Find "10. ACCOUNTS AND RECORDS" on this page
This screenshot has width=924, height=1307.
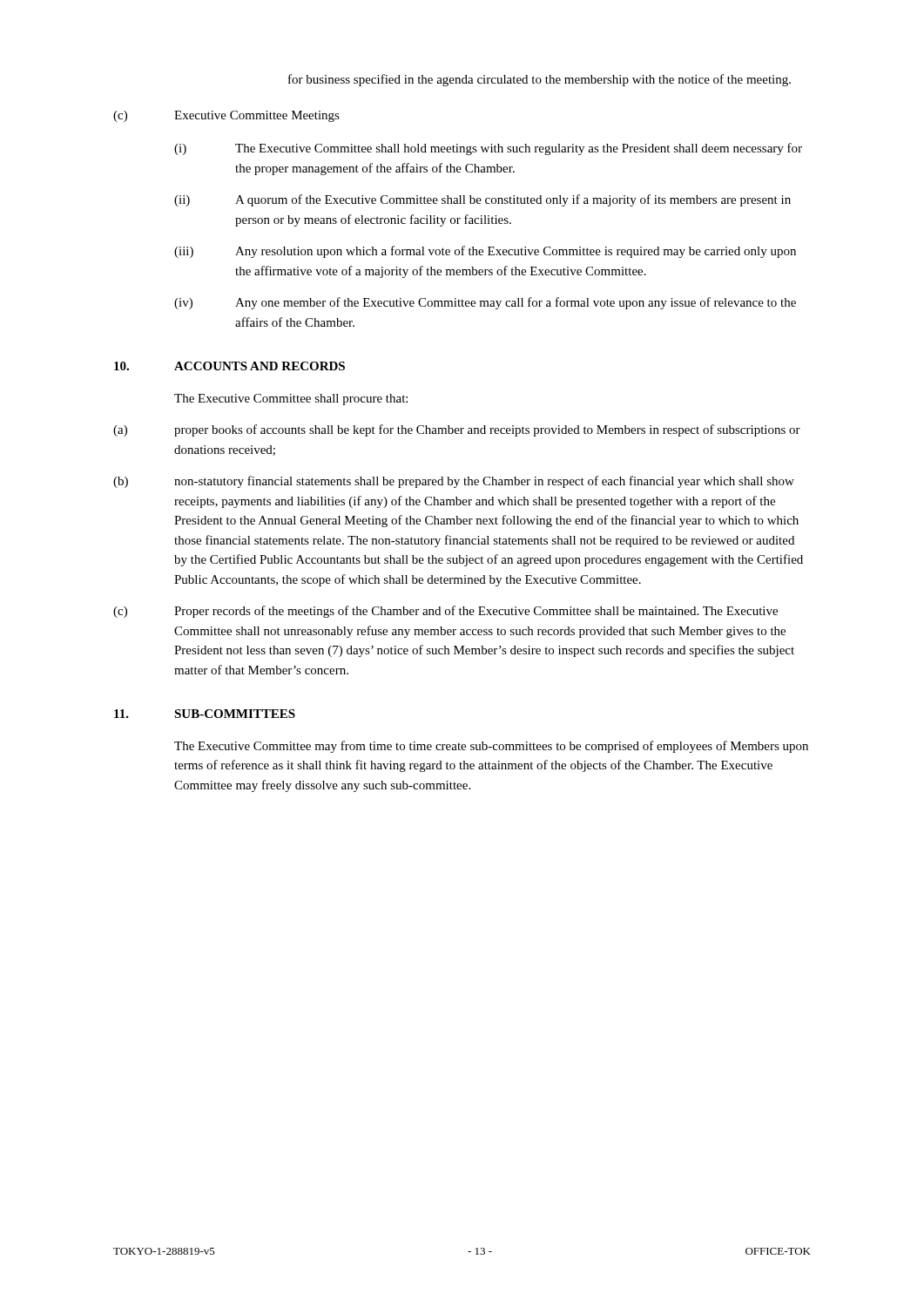point(229,366)
